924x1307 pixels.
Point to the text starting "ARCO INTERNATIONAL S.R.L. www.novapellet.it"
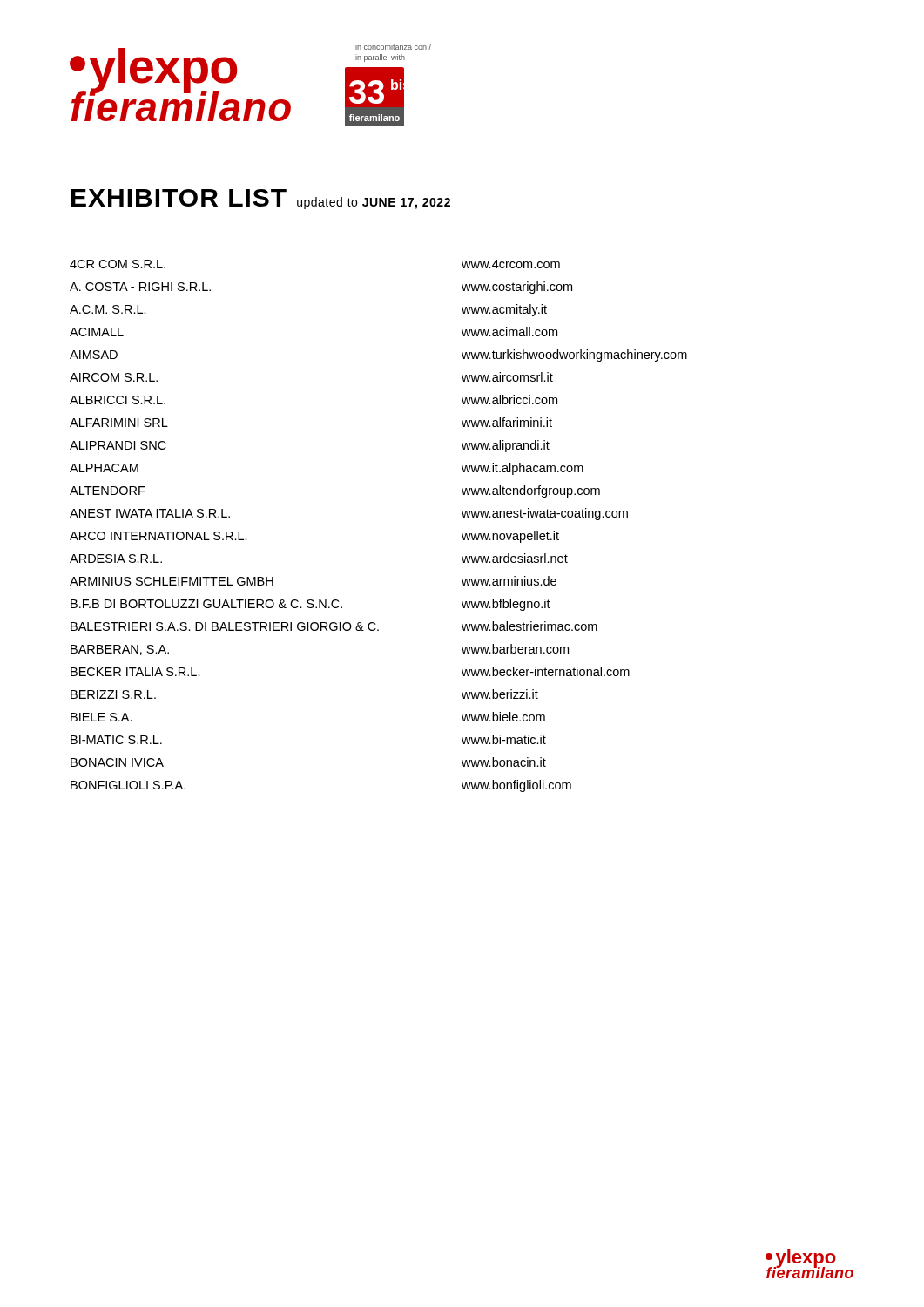[x=164, y=537]
